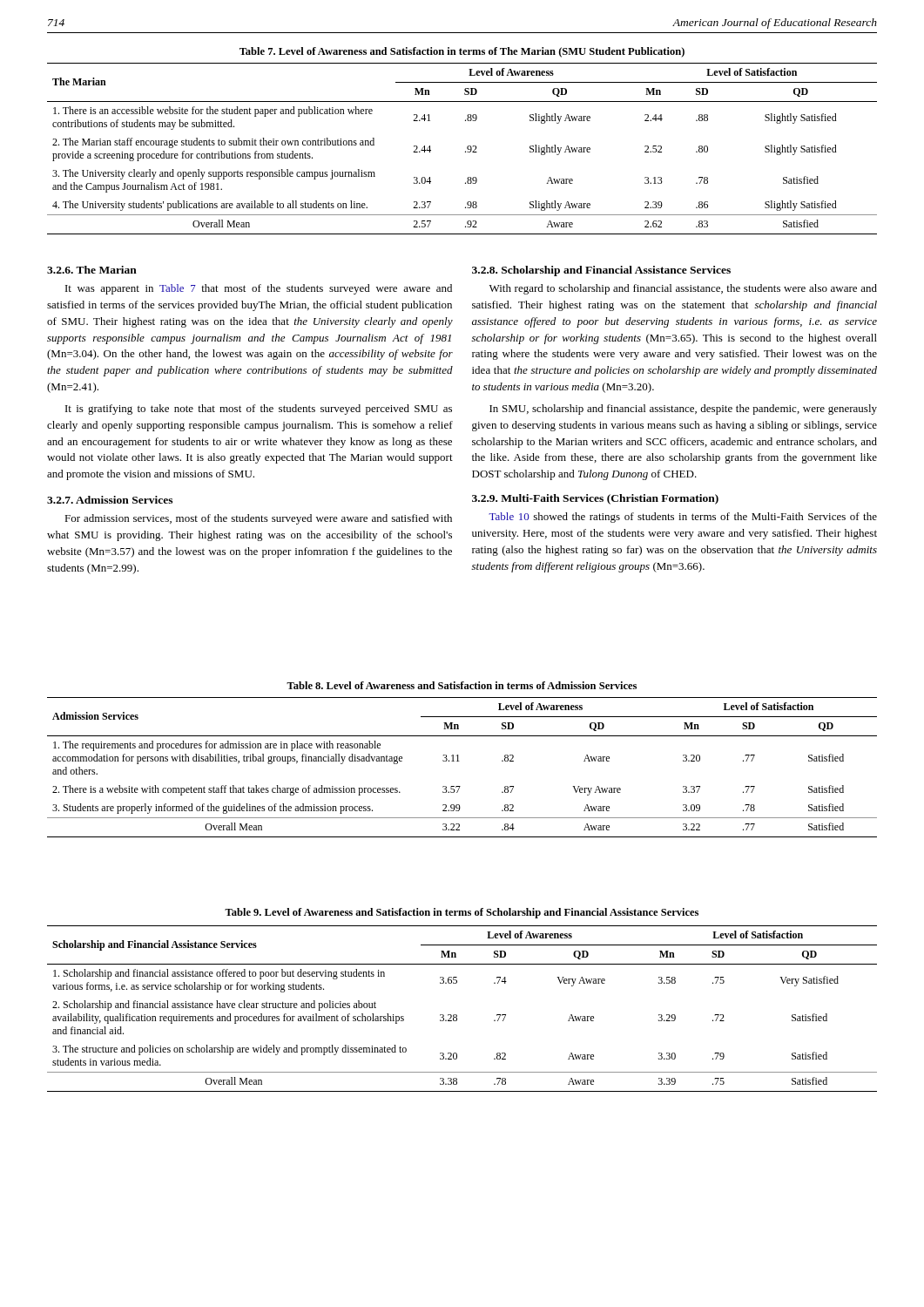Locate the text block containing "Table 10 showed the ratings of"

(x=674, y=541)
